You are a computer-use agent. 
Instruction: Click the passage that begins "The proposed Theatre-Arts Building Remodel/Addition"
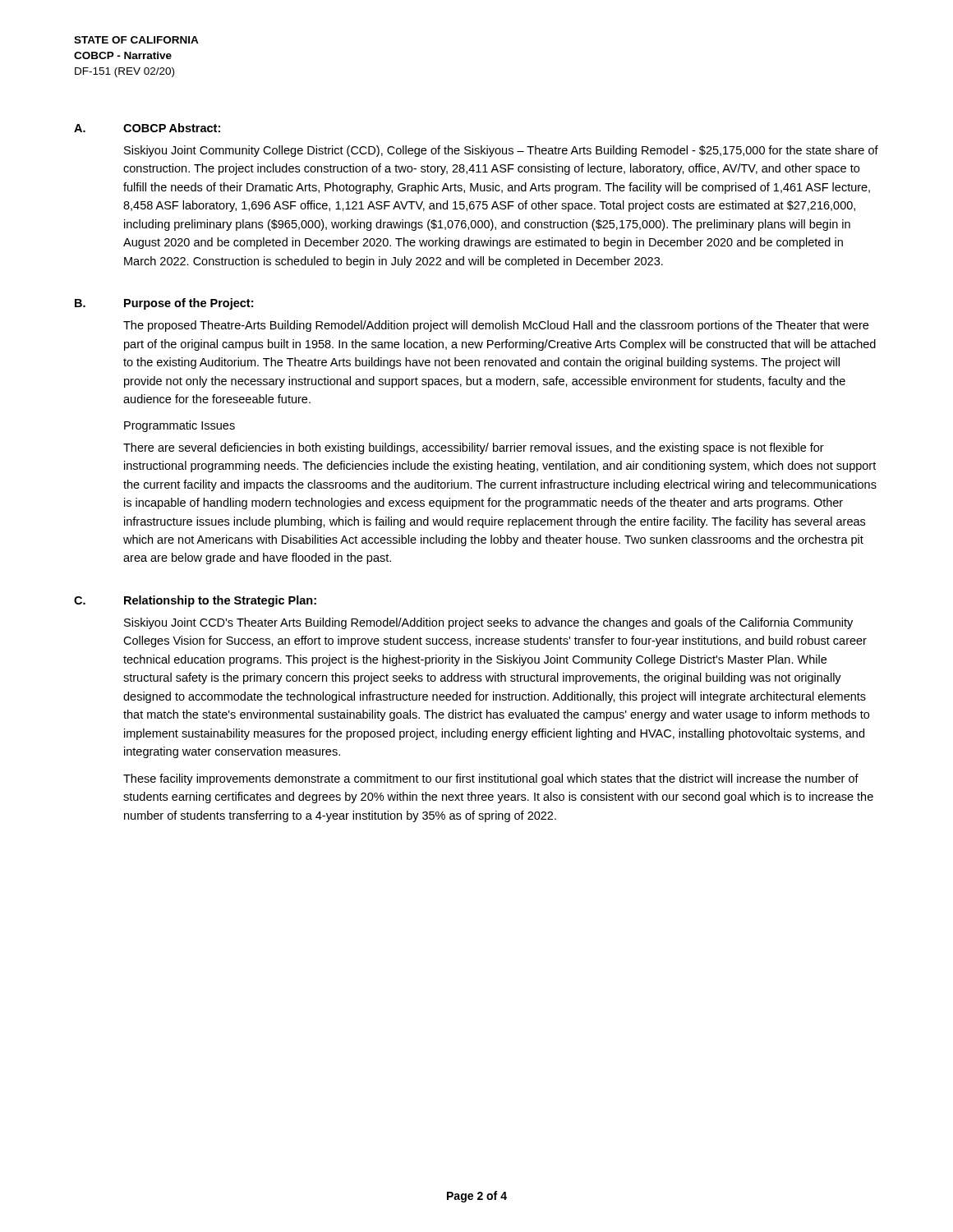coord(500,362)
